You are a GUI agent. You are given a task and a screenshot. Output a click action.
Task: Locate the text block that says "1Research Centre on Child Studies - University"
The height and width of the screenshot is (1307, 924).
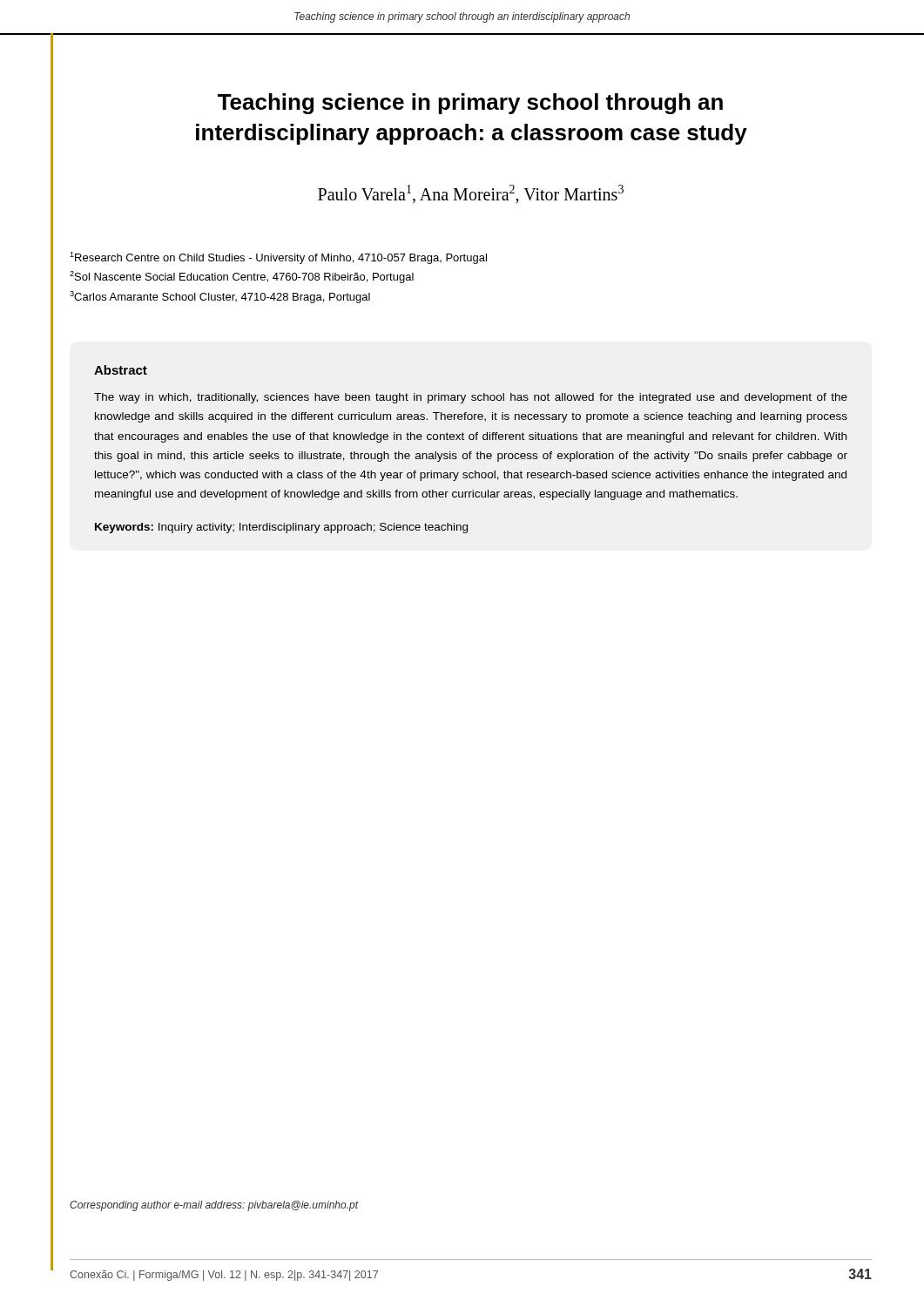(279, 277)
